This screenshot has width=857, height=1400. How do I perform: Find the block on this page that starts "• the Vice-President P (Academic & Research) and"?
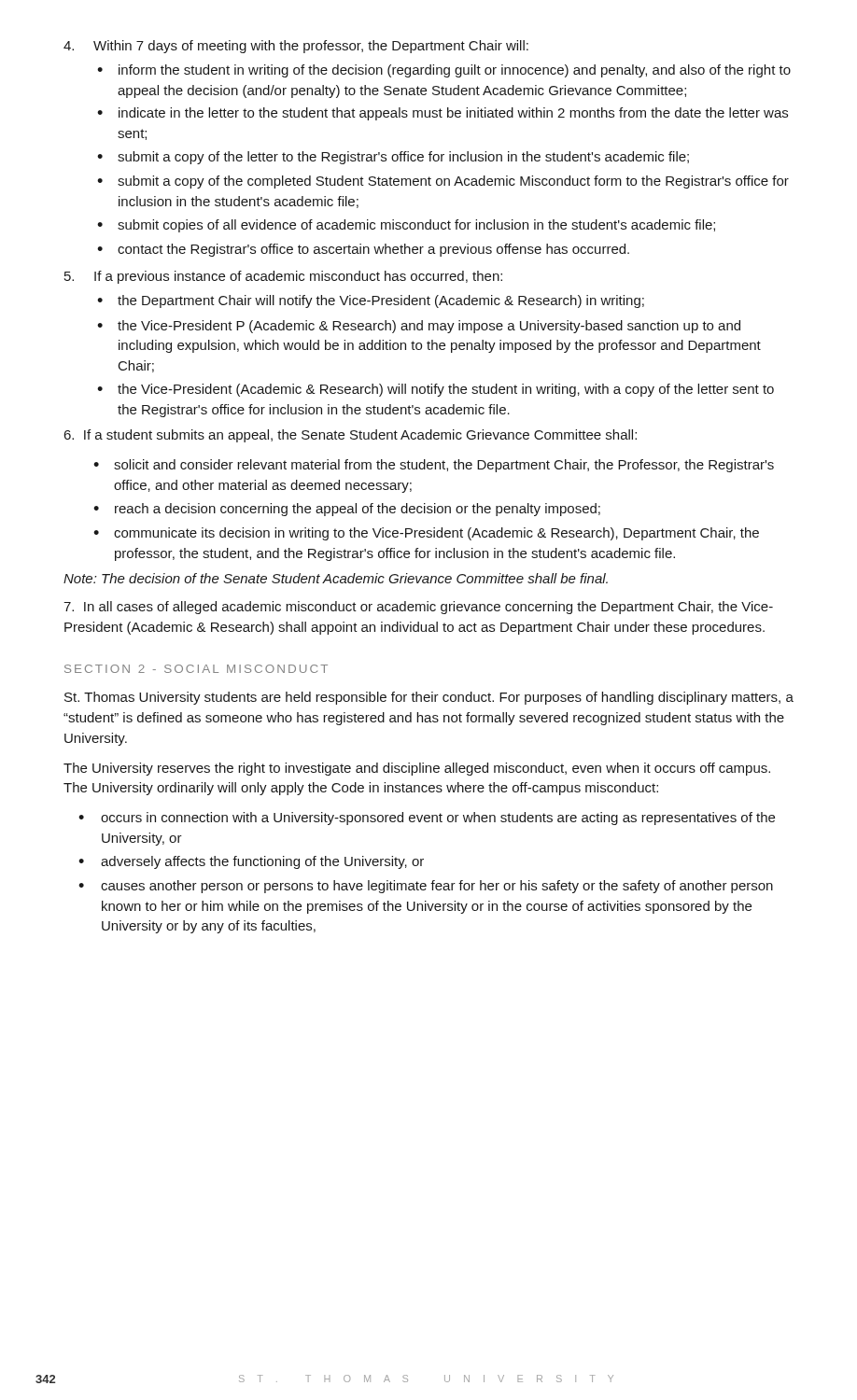point(445,345)
